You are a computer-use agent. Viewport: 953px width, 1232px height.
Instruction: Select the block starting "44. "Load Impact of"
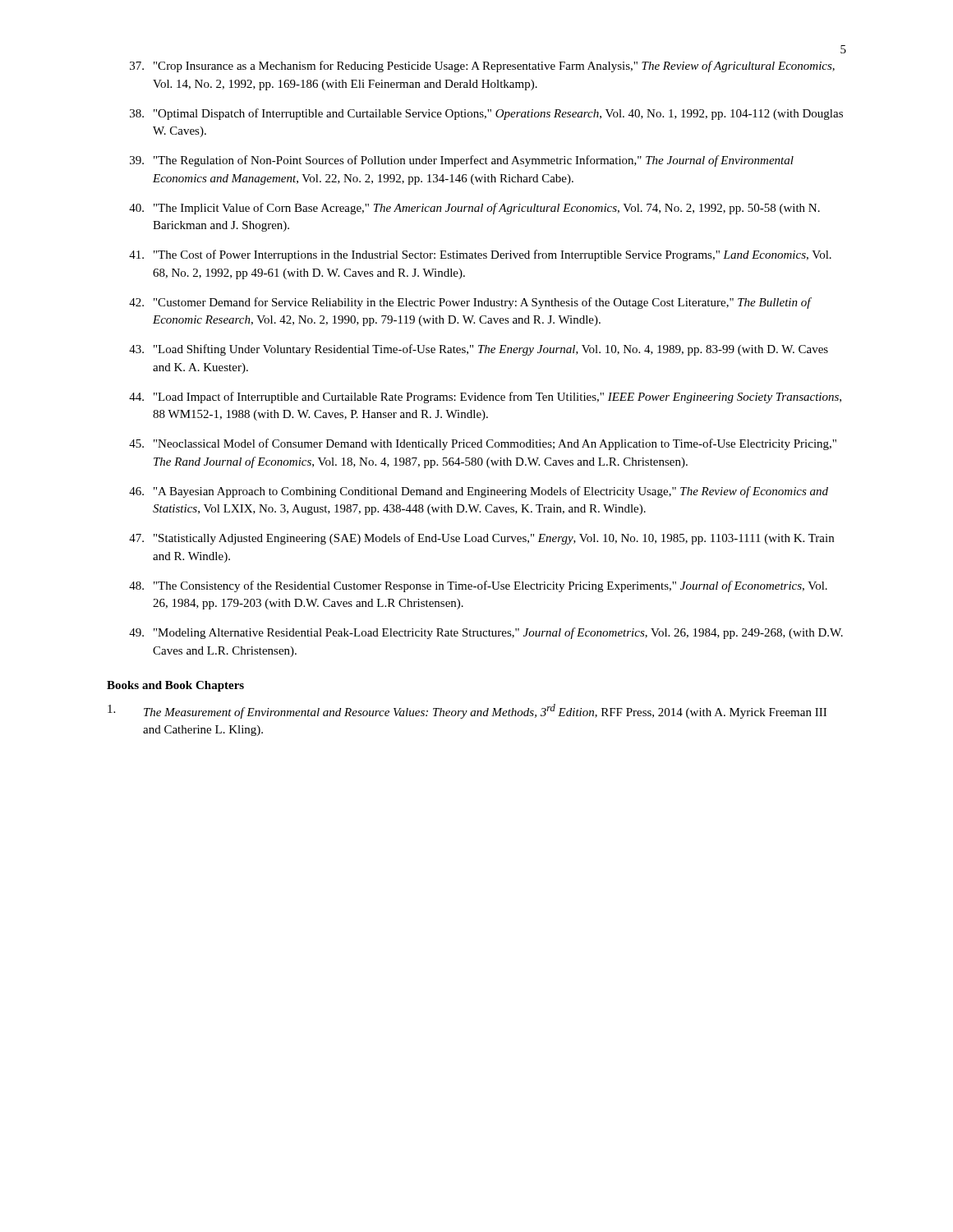pyautogui.click(x=476, y=406)
